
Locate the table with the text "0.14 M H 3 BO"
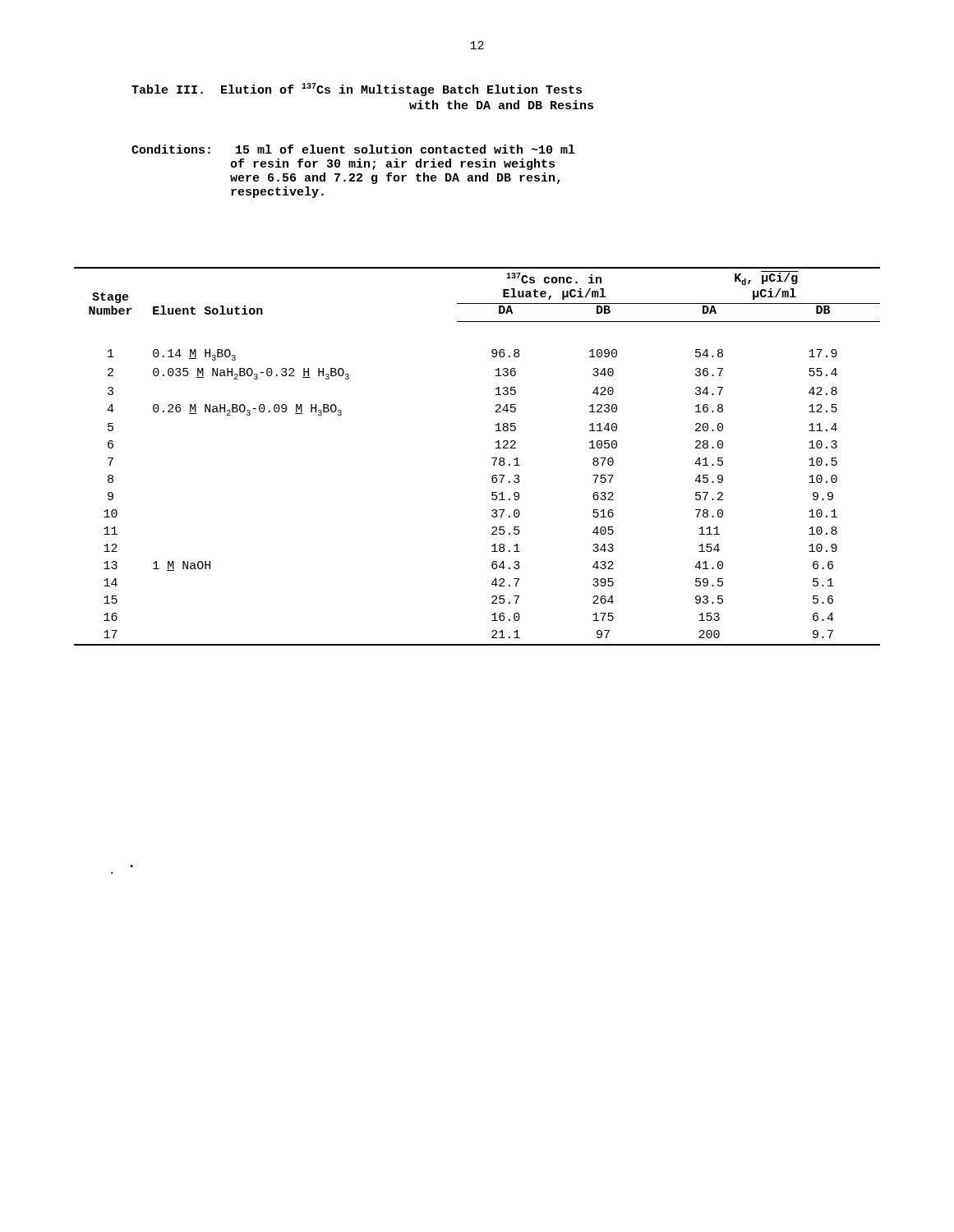tap(477, 456)
